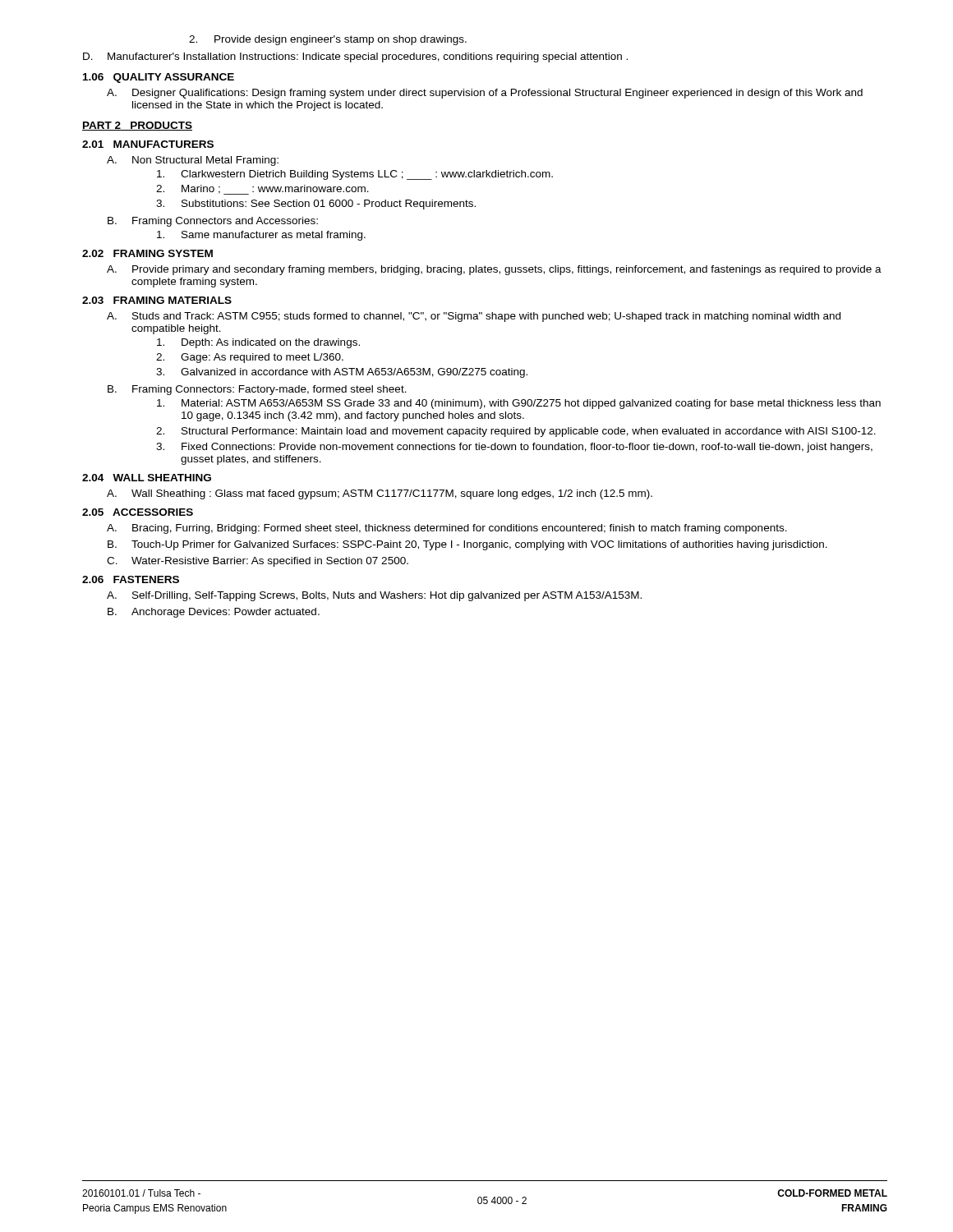The image size is (953, 1232).
Task: Click the passage that begins "B. Framing Connectors: Factory-made,"
Action: (x=257, y=389)
